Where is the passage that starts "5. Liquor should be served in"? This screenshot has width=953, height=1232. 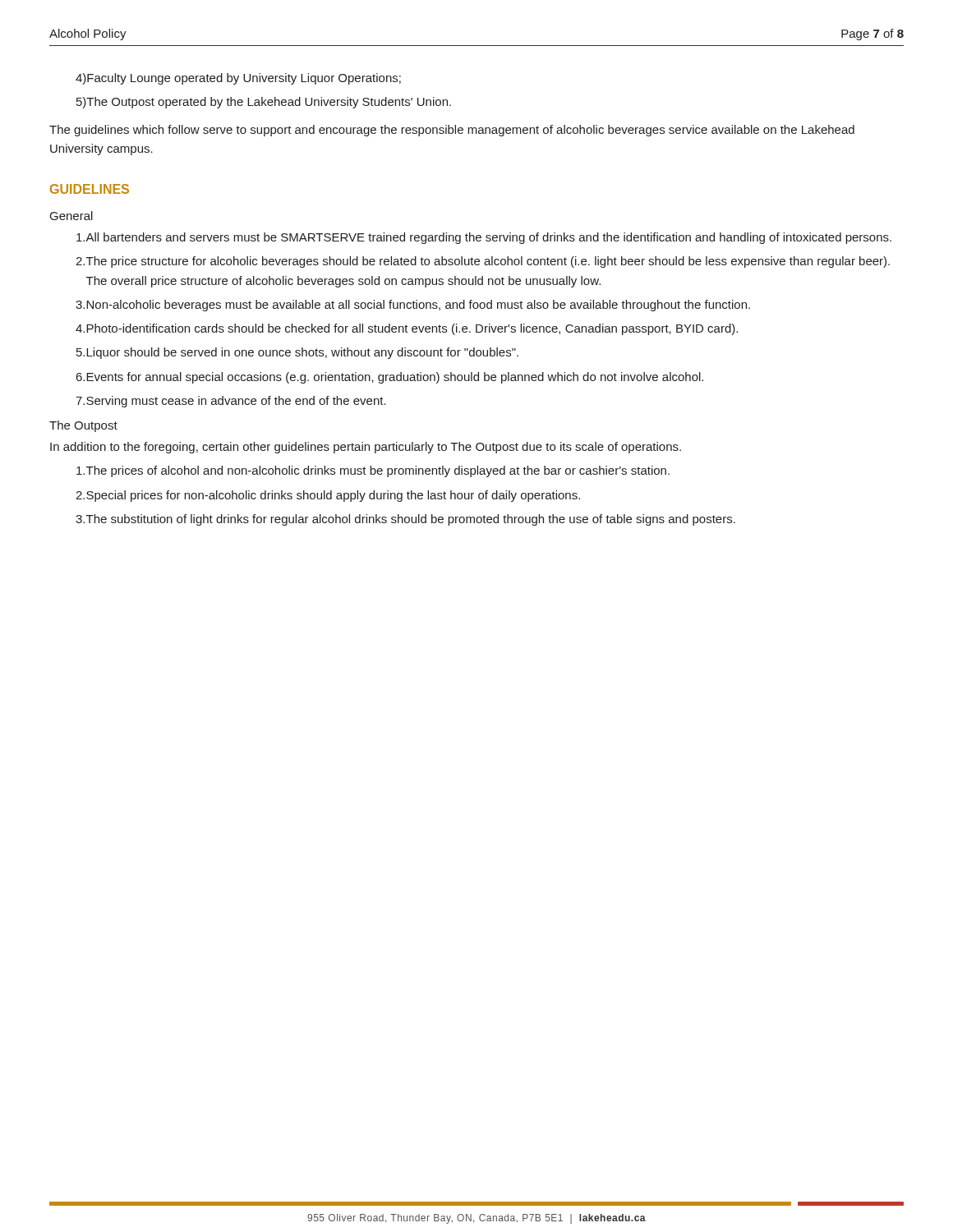pos(476,352)
